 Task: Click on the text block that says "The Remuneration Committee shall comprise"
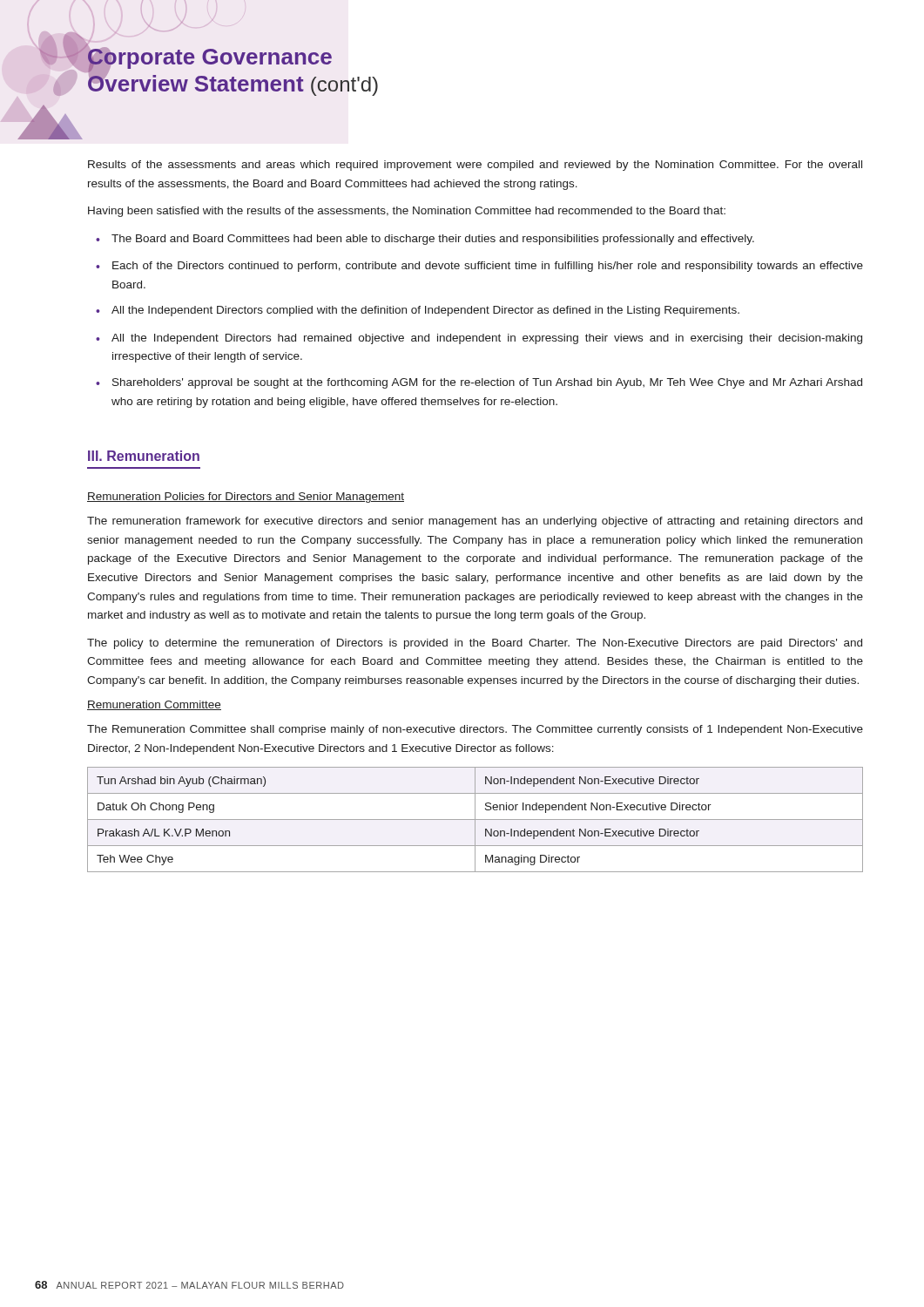click(x=475, y=739)
